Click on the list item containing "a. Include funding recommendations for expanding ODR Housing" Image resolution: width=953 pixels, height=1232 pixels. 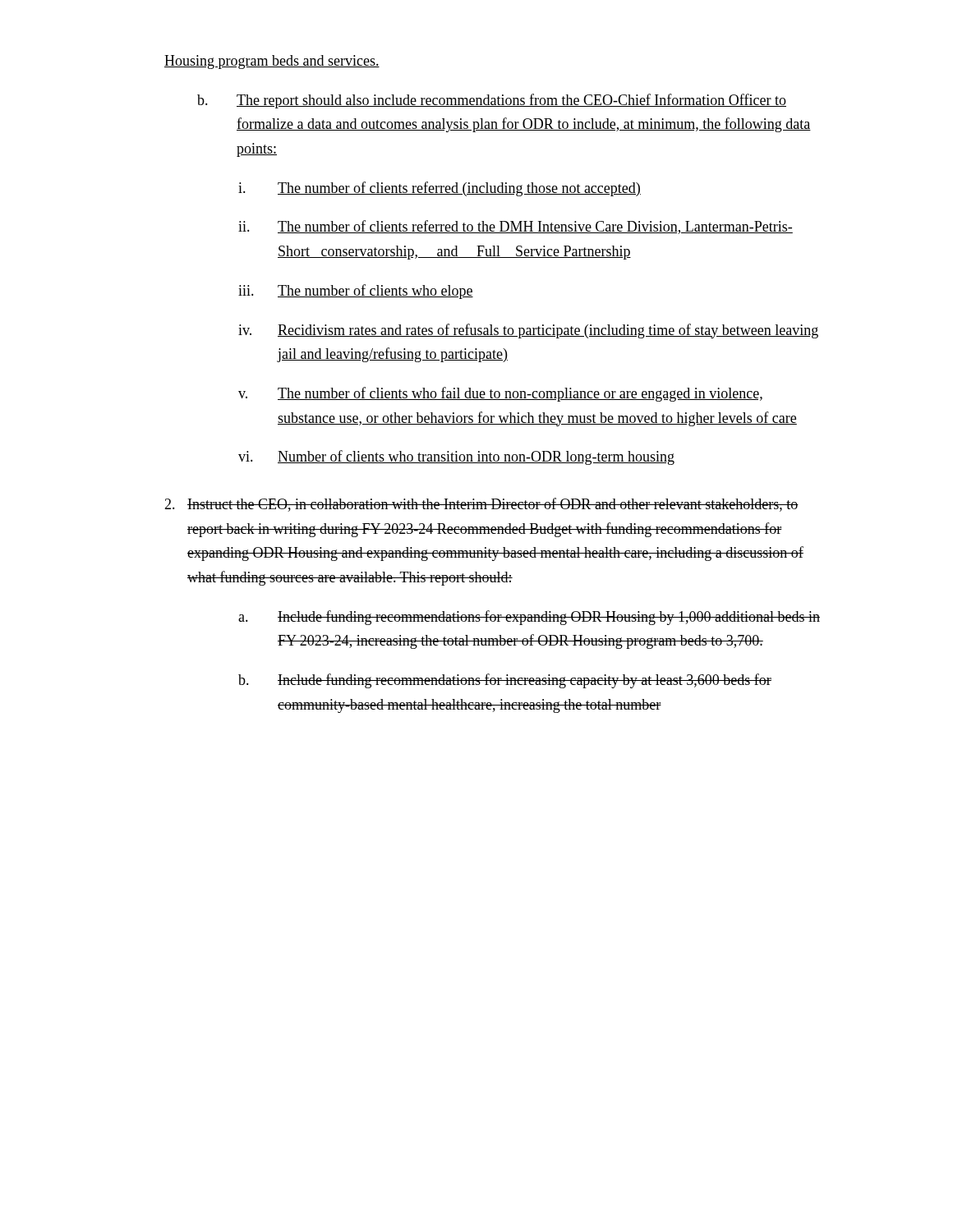tap(530, 629)
